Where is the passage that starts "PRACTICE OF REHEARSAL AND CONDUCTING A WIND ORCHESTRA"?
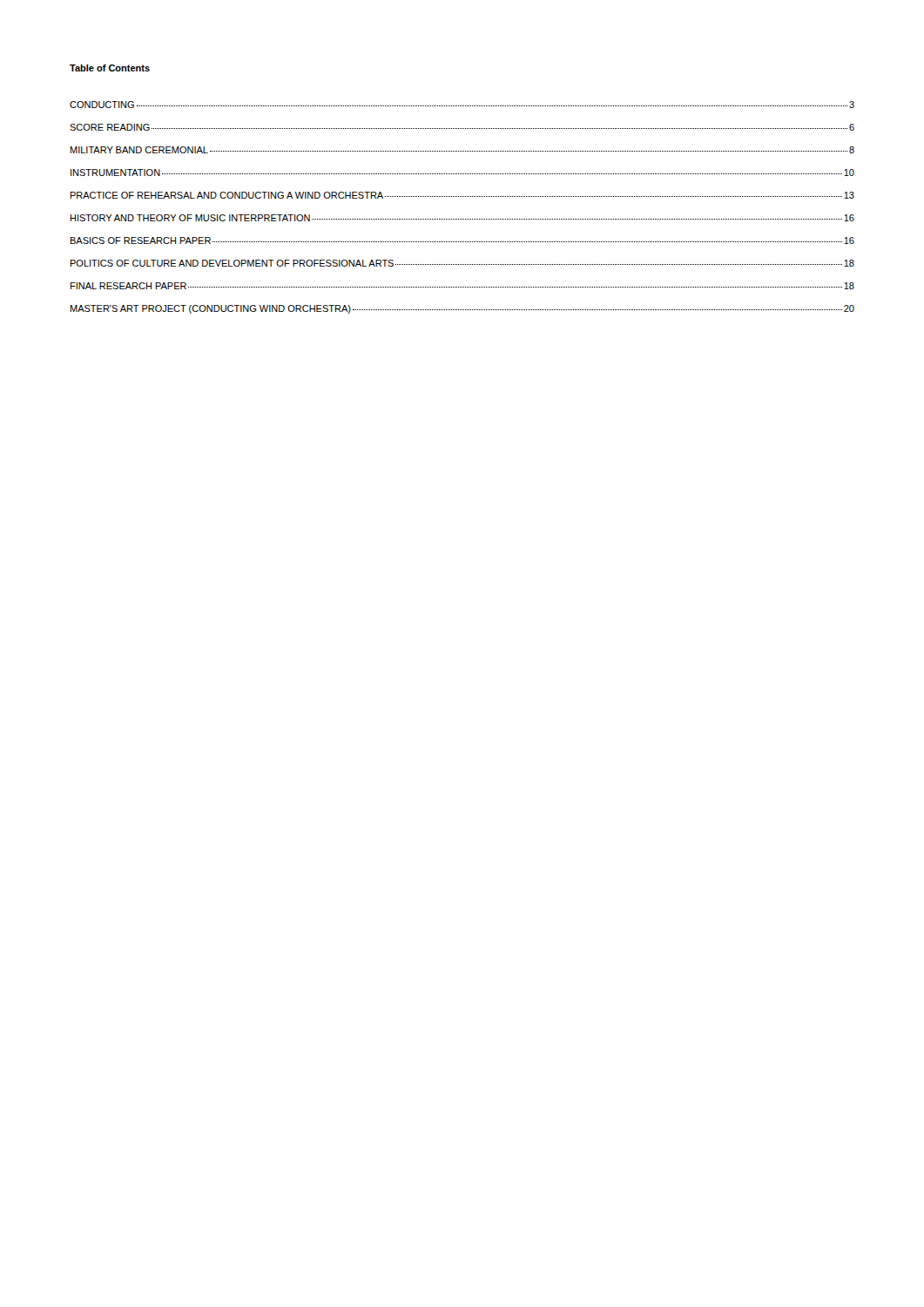 [462, 195]
